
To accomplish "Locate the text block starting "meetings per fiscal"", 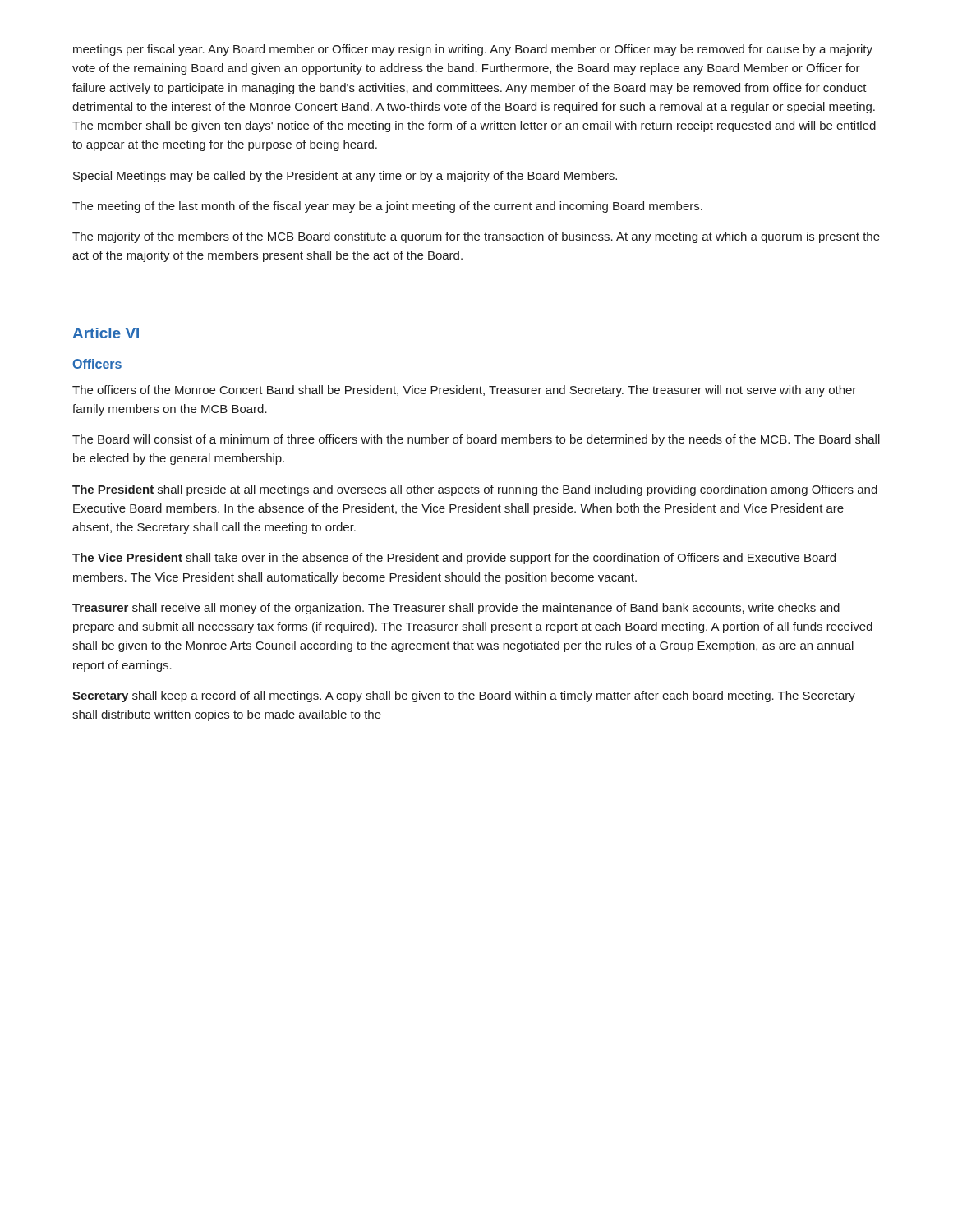I will coord(474,97).
